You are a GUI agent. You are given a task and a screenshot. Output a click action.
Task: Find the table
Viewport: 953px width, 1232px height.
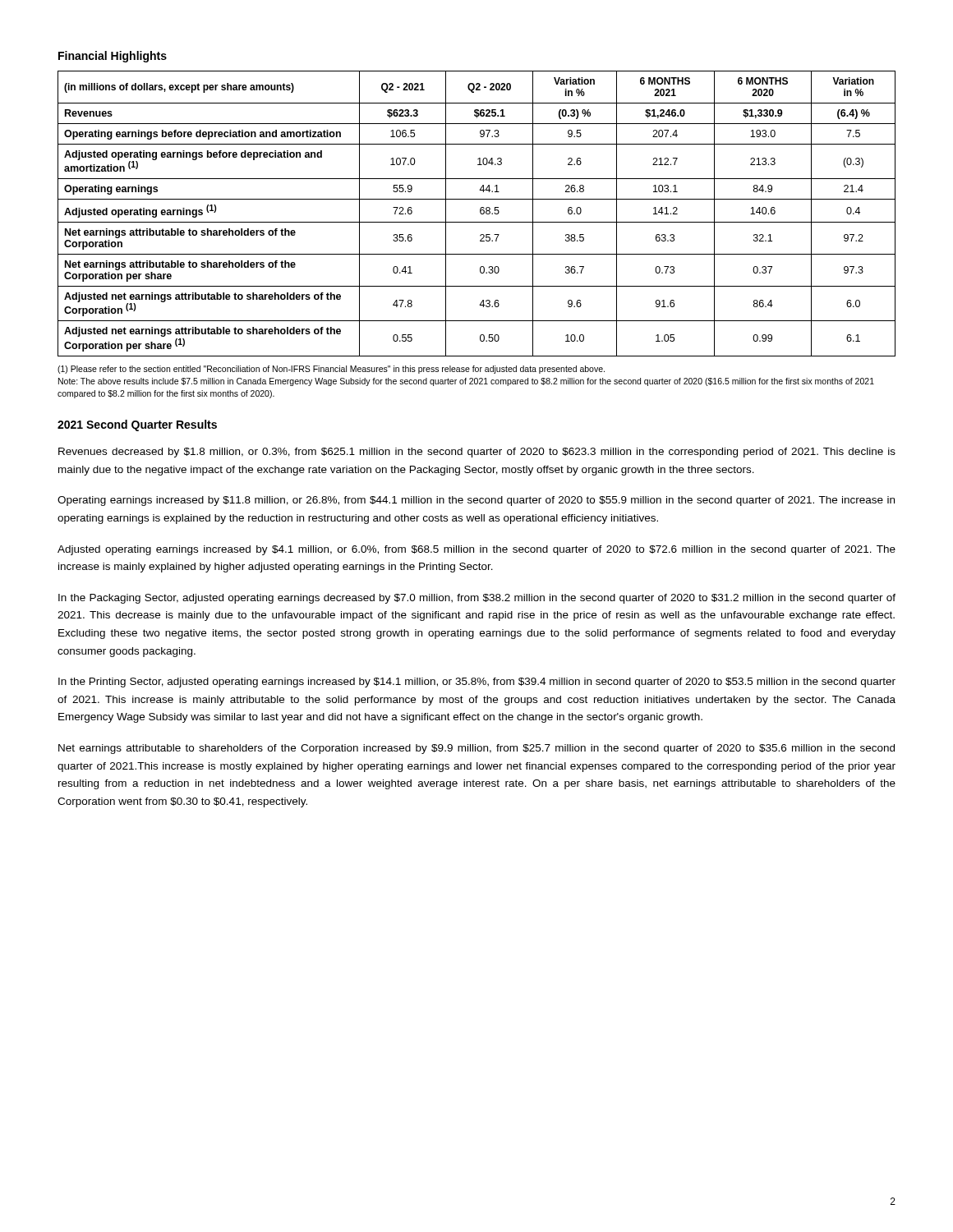(476, 213)
